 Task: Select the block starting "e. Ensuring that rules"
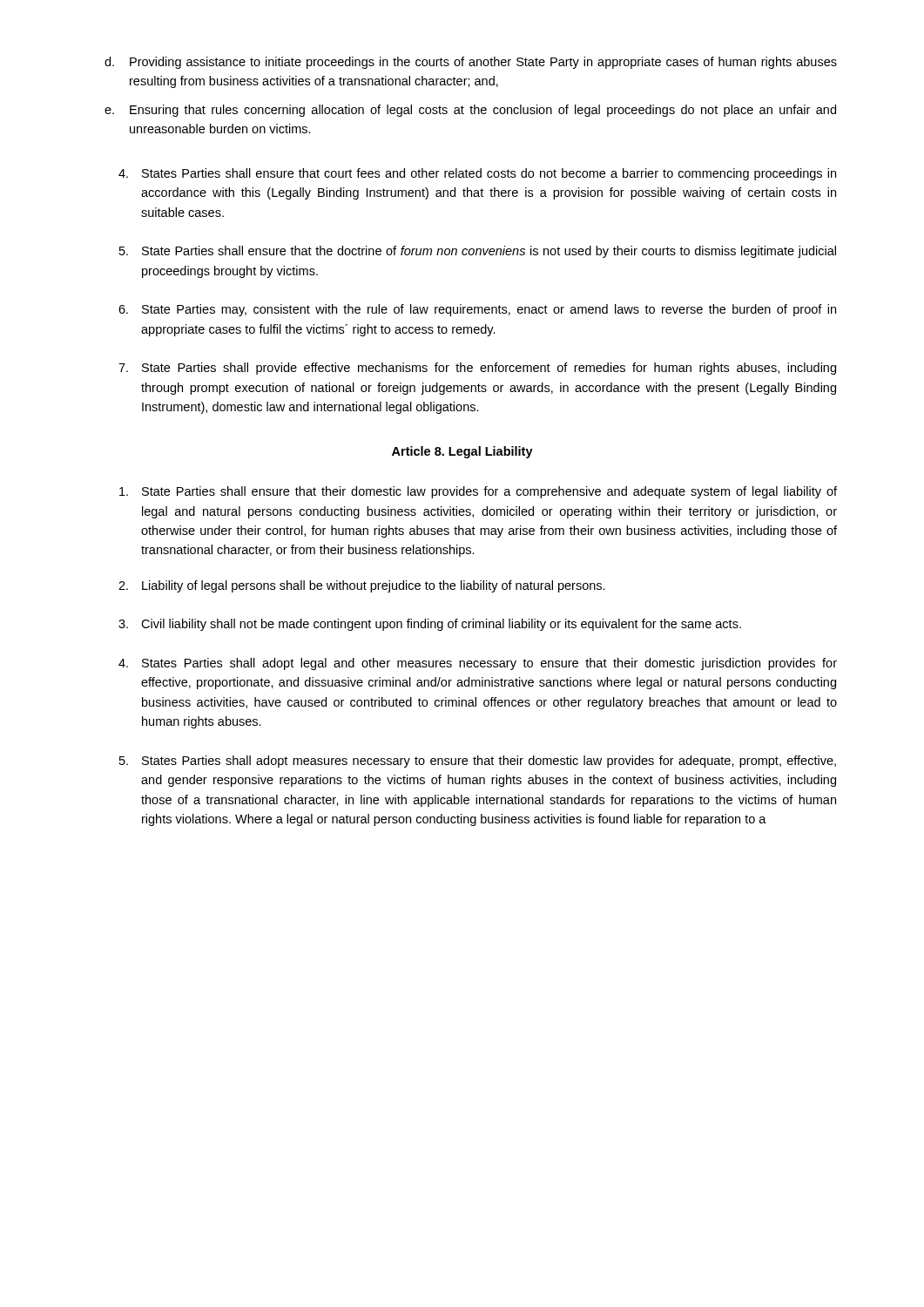(x=462, y=120)
